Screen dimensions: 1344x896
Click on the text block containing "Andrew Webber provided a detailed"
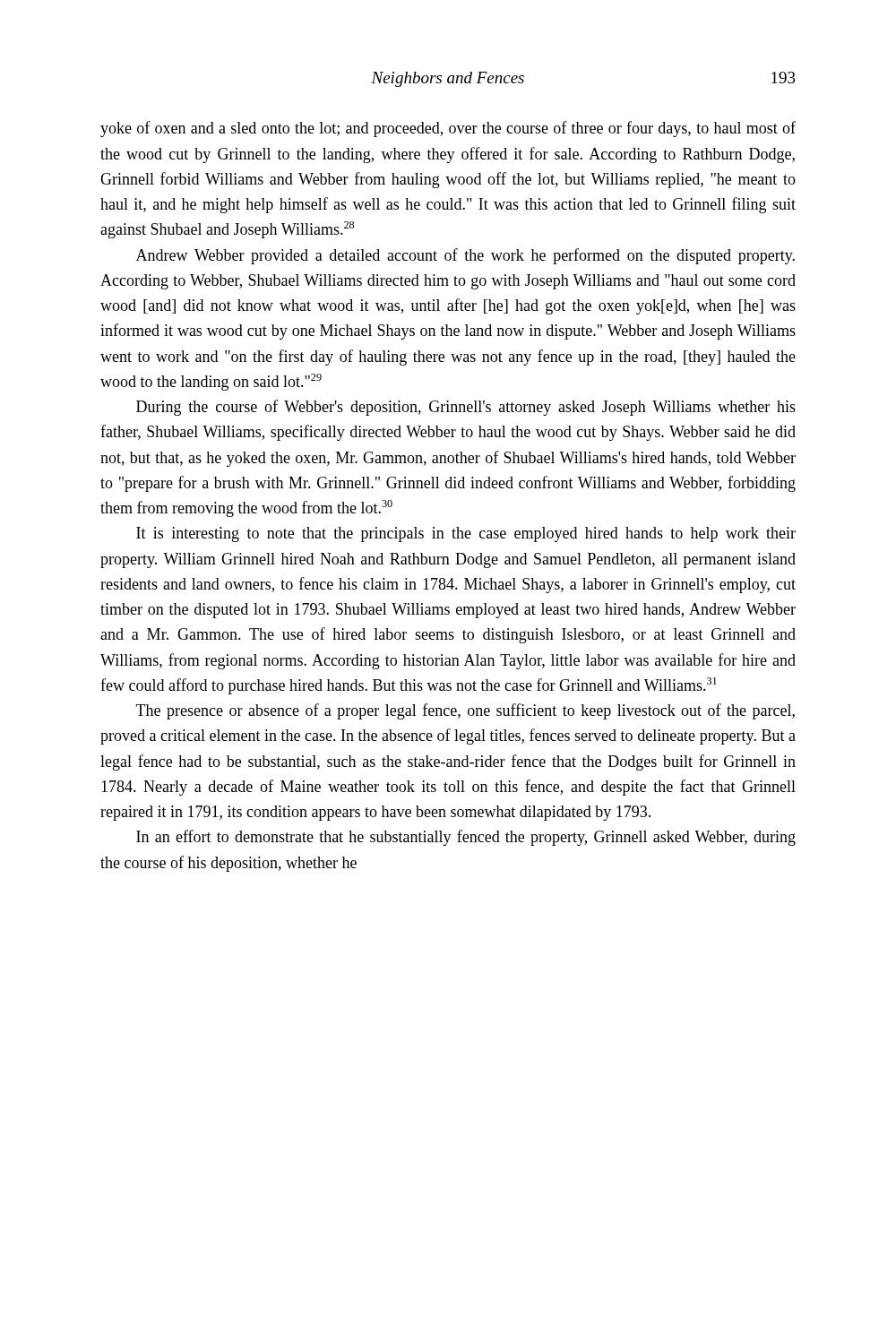coord(448,319)
